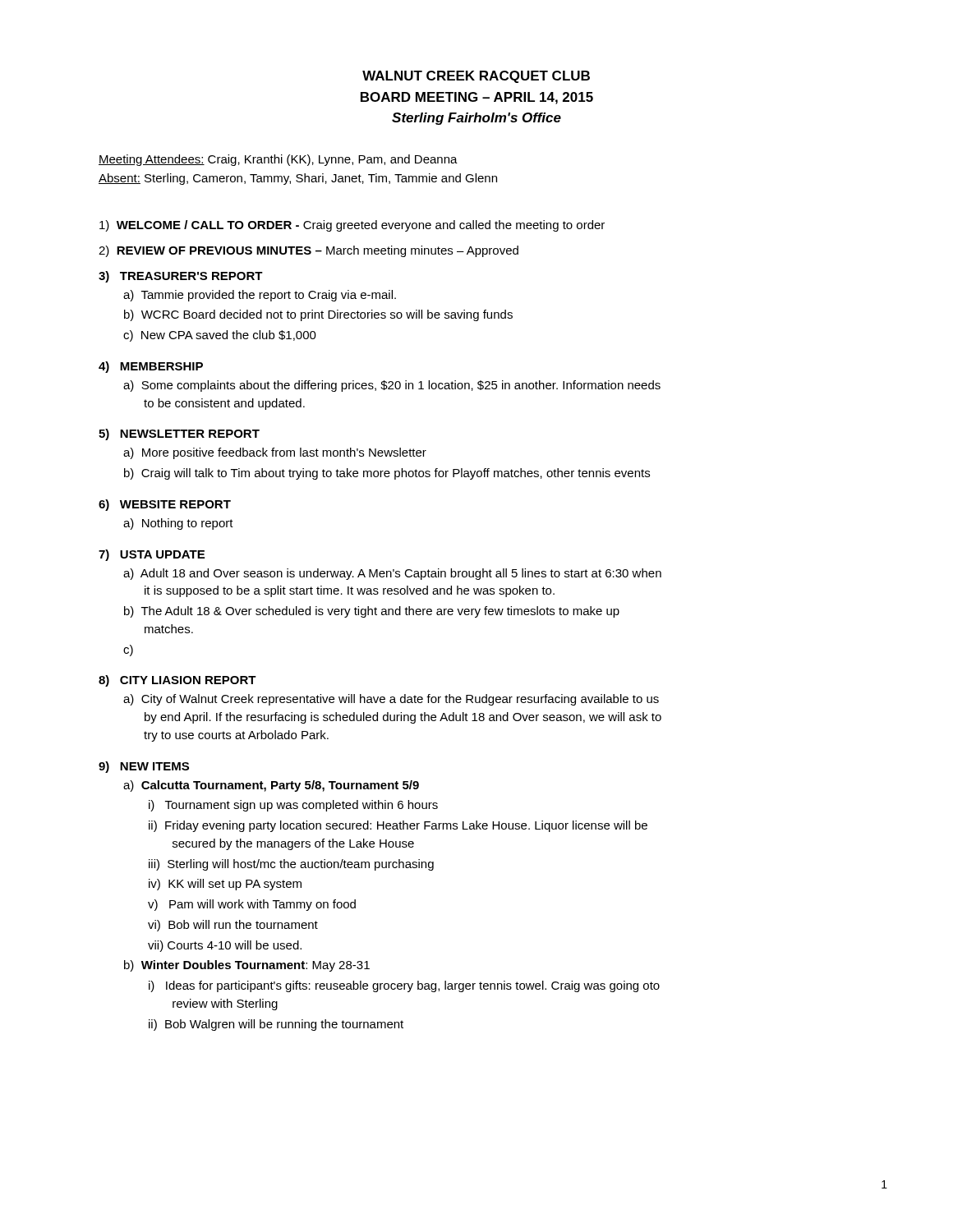Click on the text block starting "a) Tammie provided"

click(x=260, y=294)
